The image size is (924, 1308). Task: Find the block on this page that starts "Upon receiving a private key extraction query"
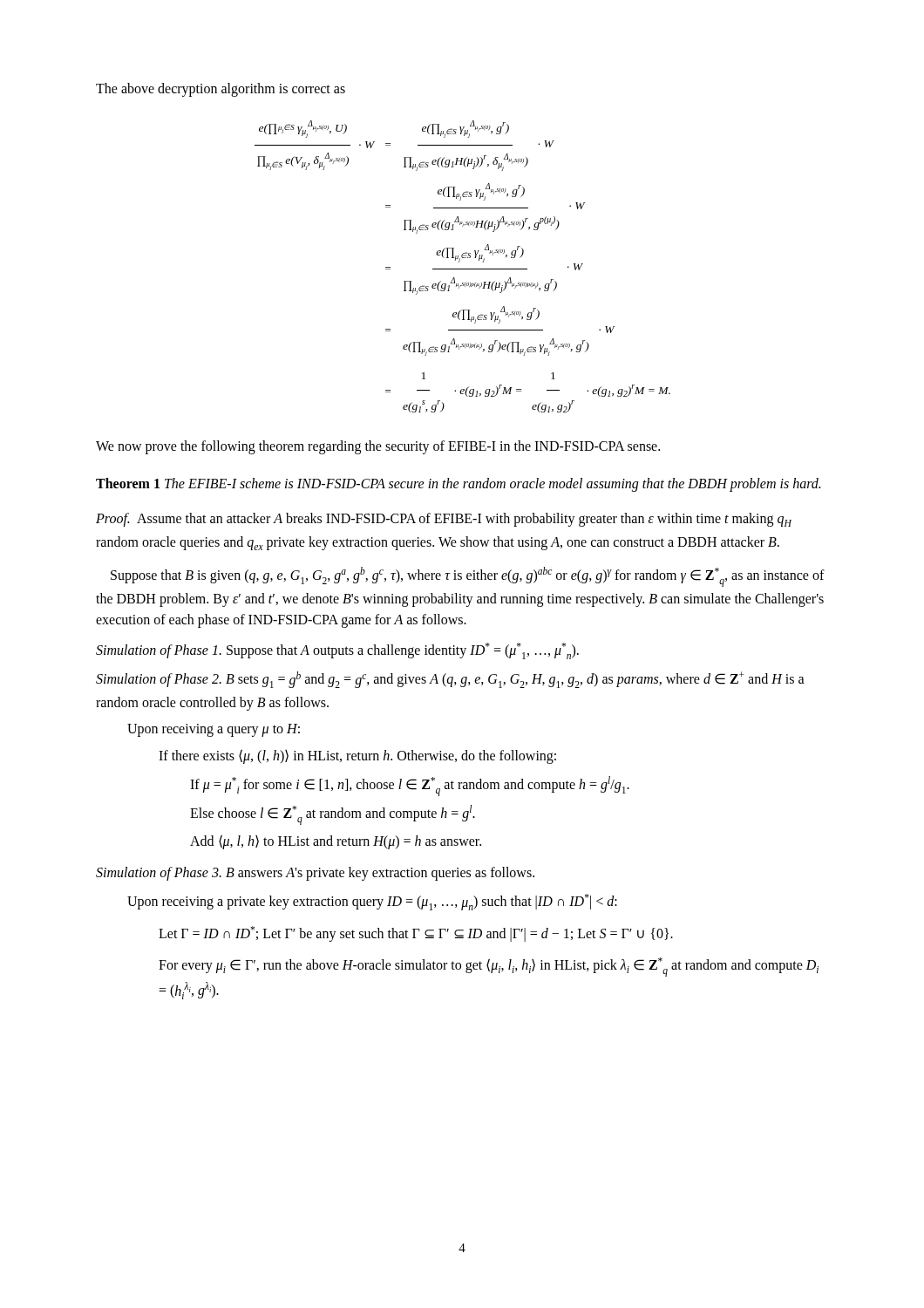click(x=372, y=902)
